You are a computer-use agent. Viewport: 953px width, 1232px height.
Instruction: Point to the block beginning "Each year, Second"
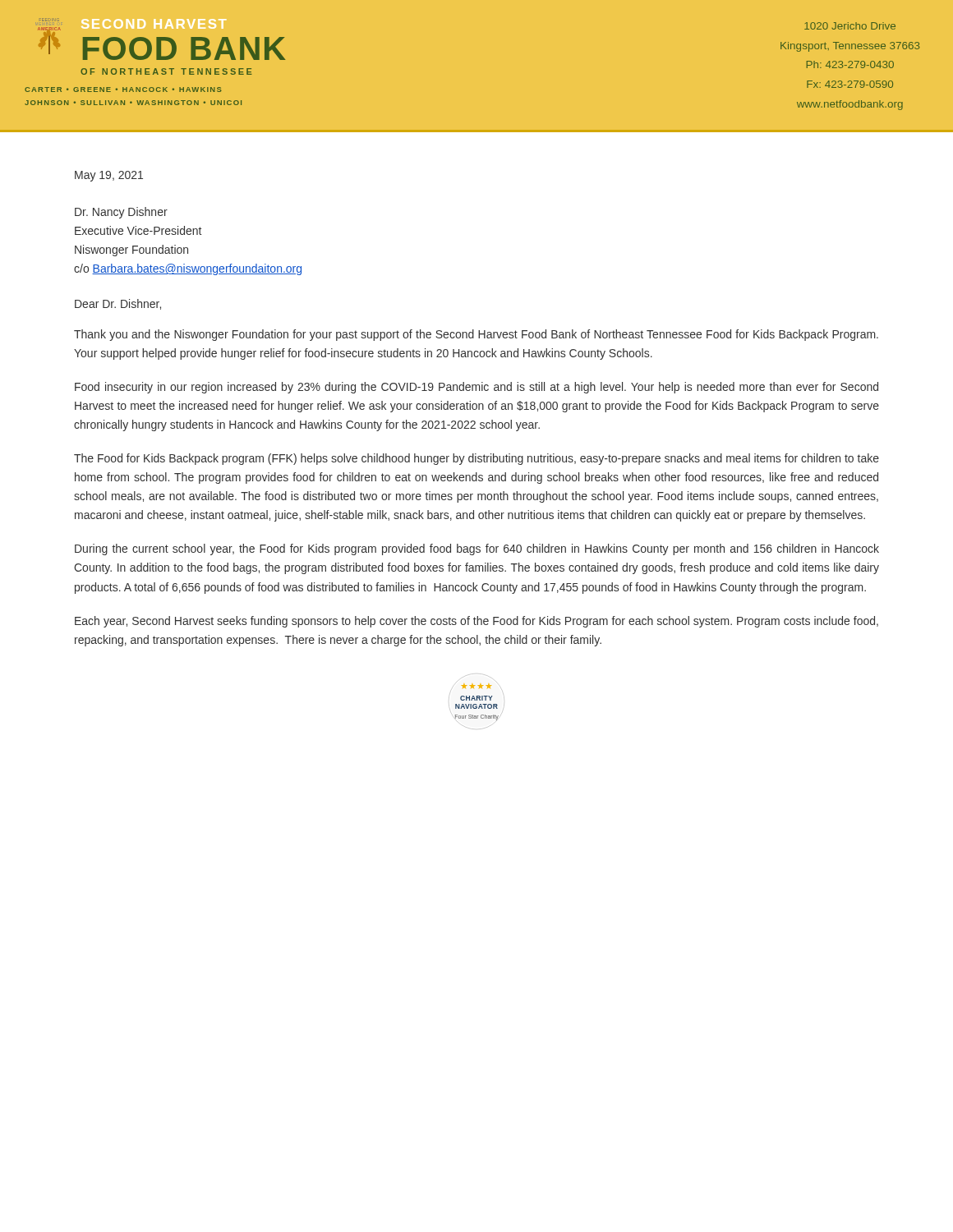[x=476, y=630]
